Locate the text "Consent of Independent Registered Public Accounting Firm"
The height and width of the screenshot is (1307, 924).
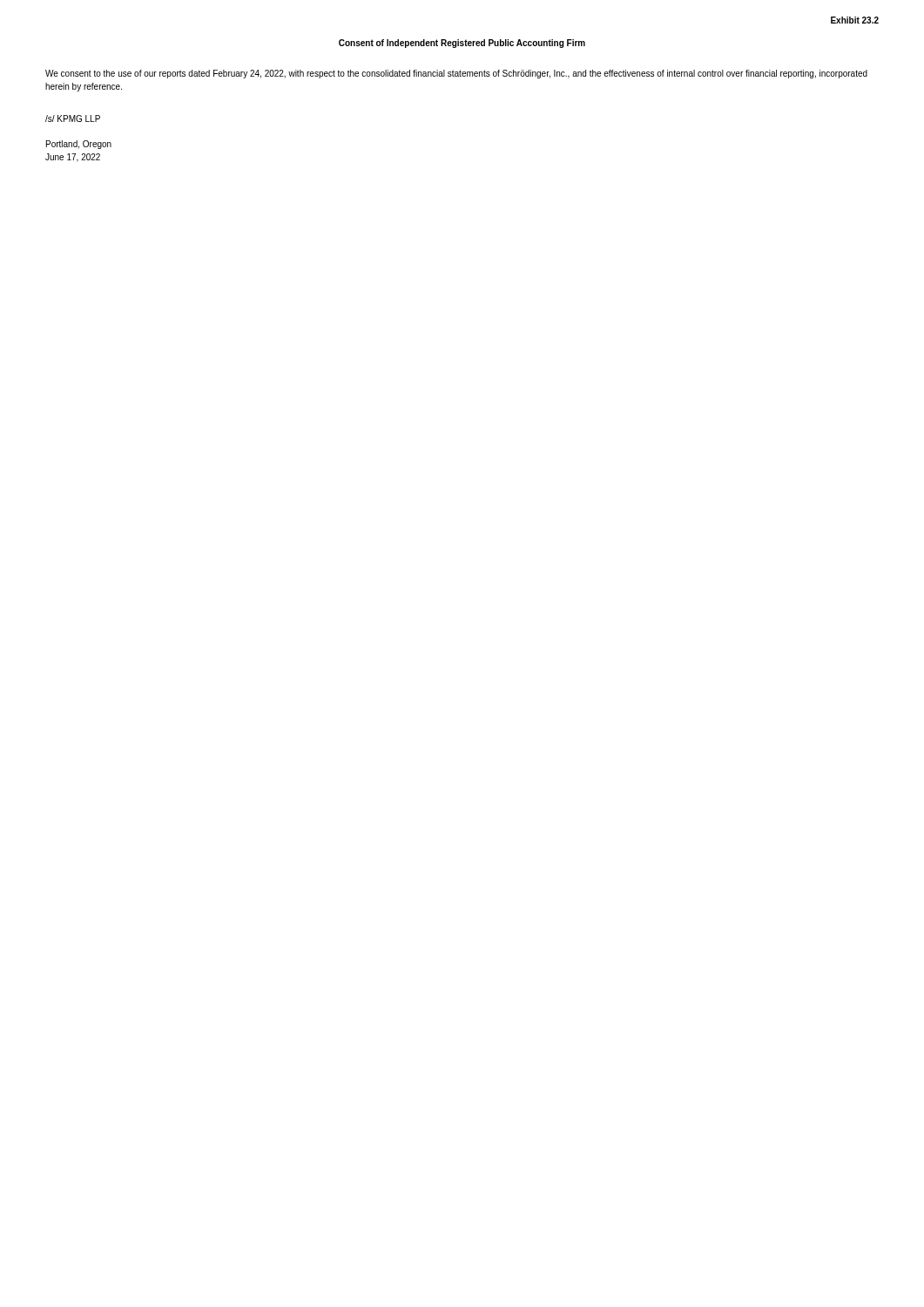coord(462,43)
